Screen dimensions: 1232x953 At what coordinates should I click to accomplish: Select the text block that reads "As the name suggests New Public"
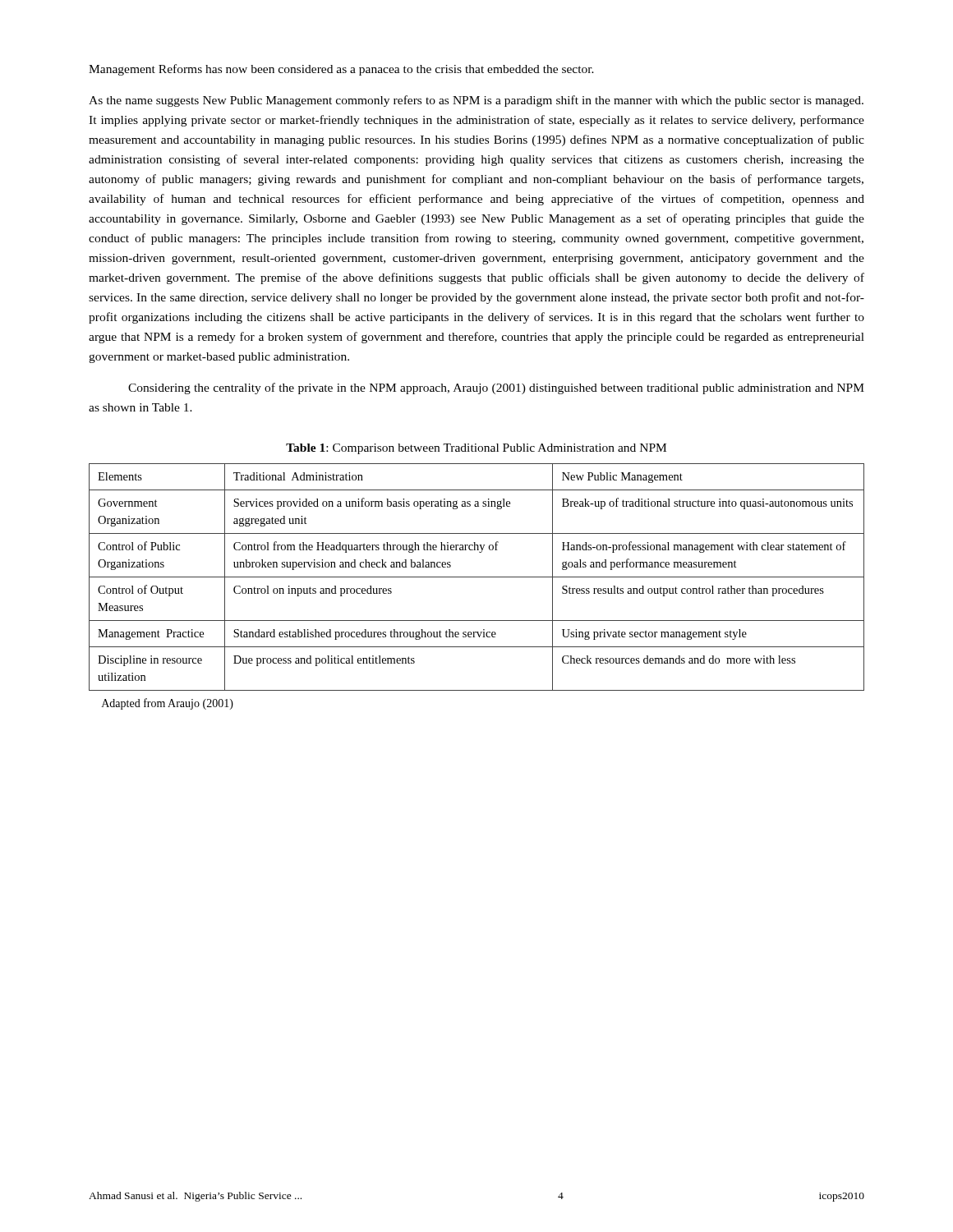(x=476, y=228)
